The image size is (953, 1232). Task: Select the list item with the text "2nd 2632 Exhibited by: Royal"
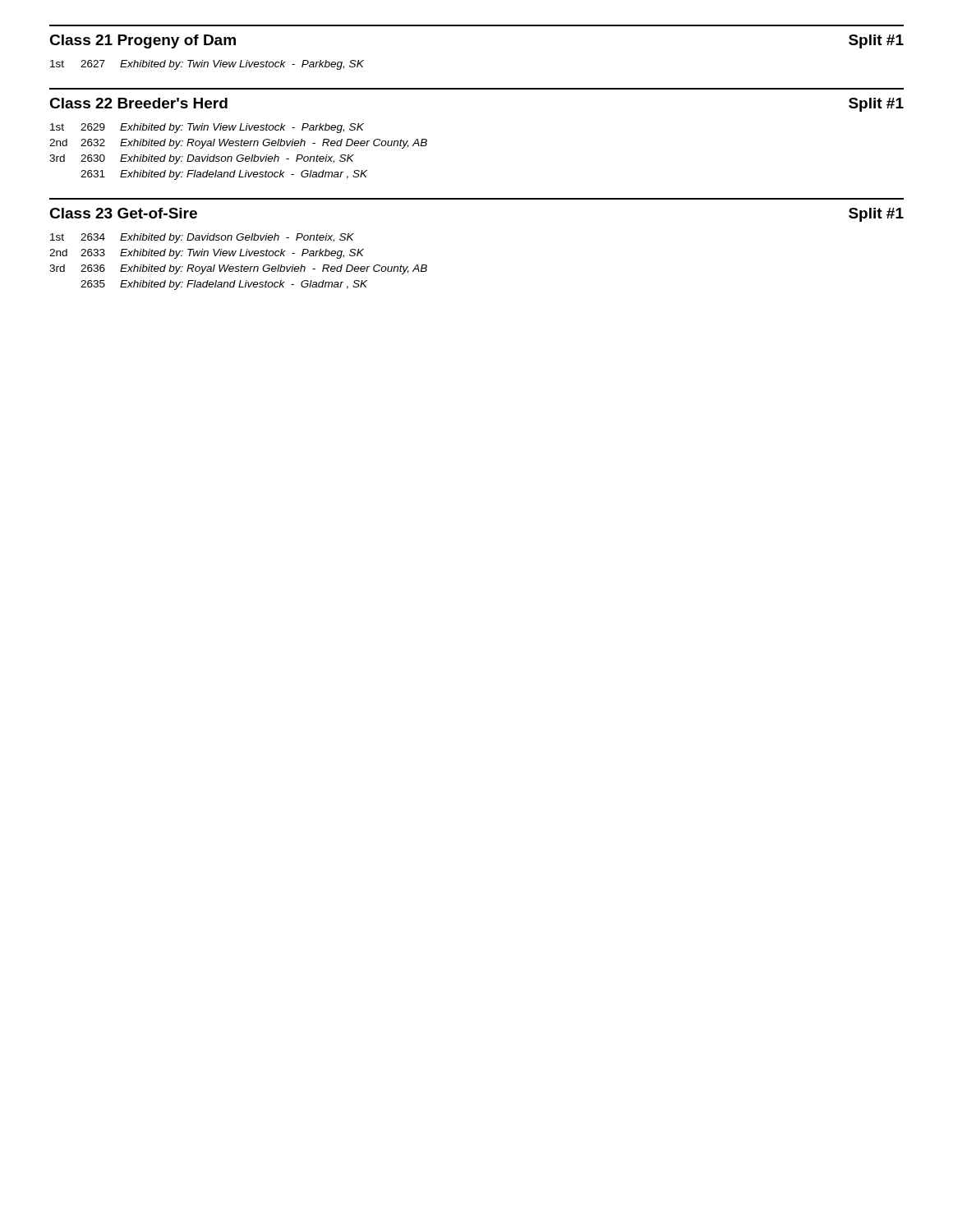click(238, 143)
